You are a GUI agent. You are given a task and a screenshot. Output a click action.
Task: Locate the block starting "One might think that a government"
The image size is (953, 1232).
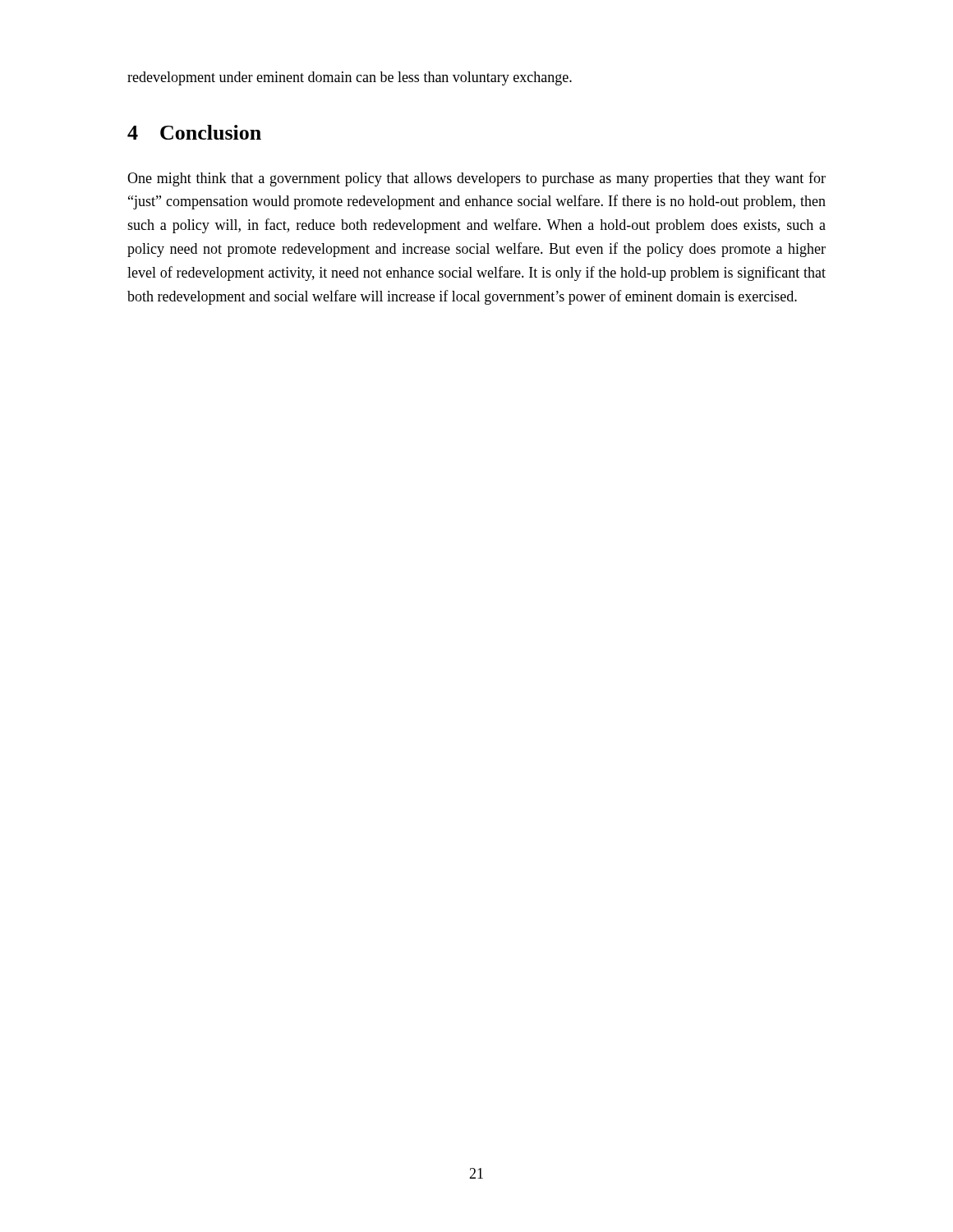[x=476, y=237]
